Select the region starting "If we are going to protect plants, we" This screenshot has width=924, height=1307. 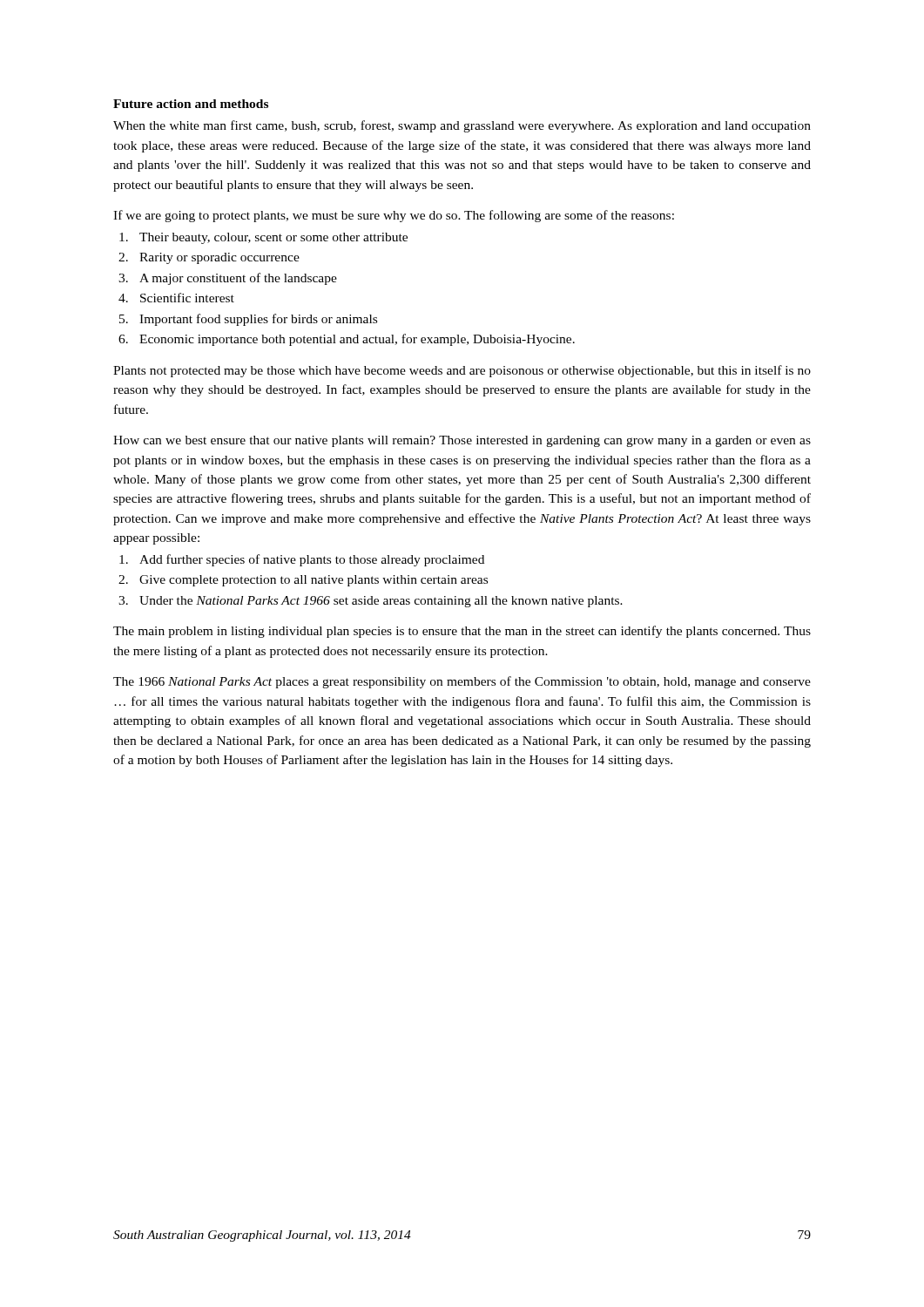coord(394,215)
